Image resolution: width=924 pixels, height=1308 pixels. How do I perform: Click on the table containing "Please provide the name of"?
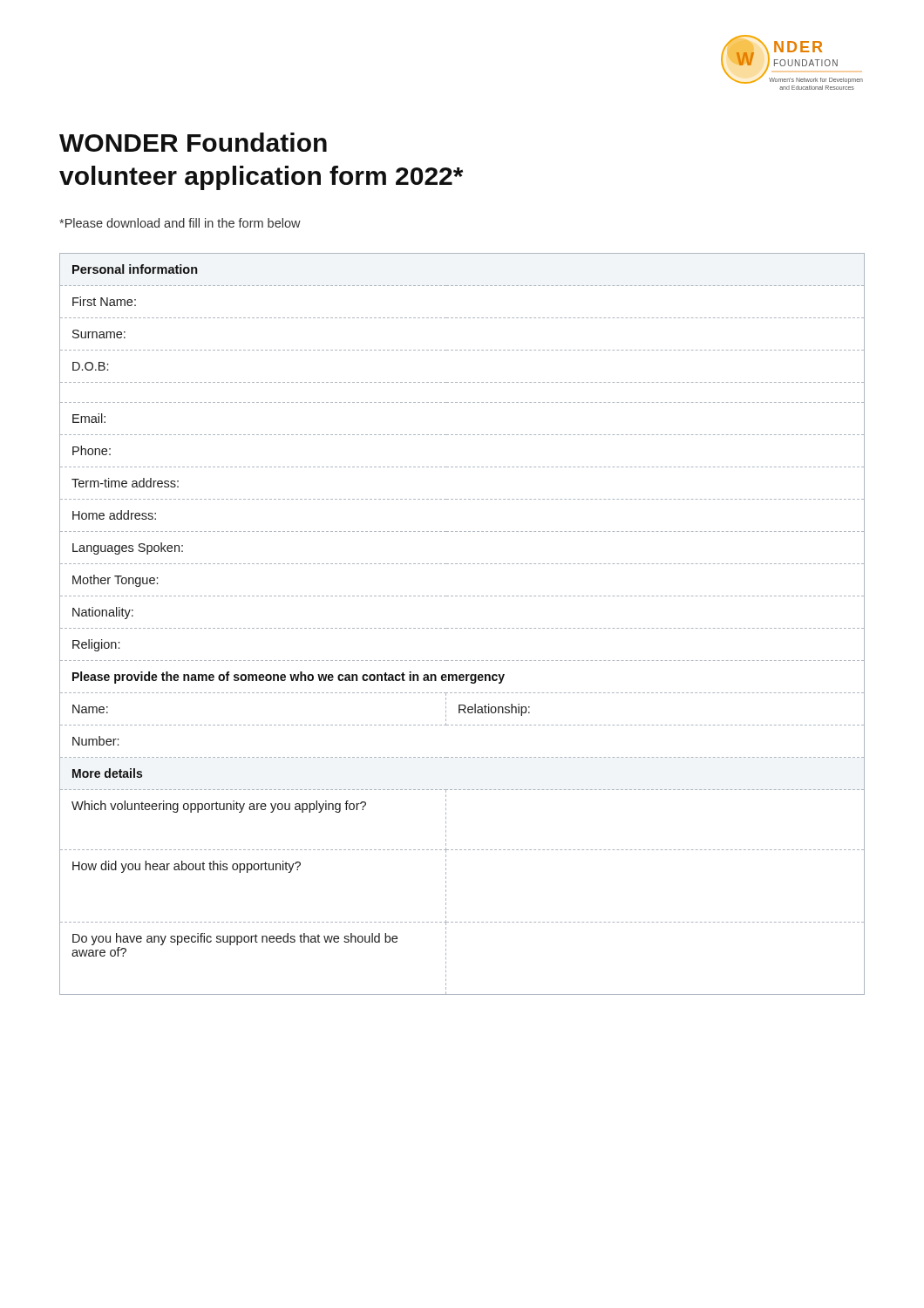point(462,624)
